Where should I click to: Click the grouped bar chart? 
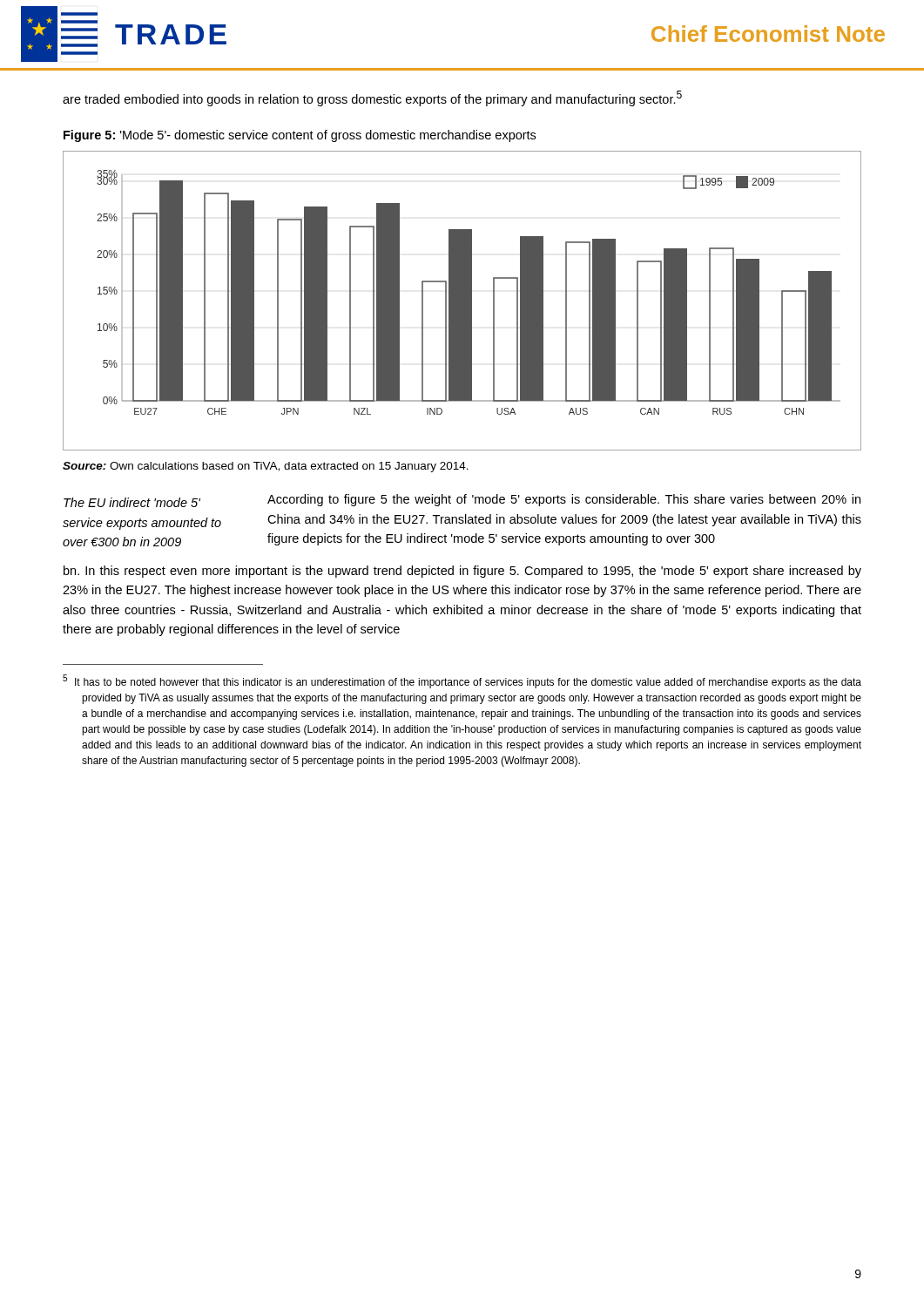(x=462, y=301)
